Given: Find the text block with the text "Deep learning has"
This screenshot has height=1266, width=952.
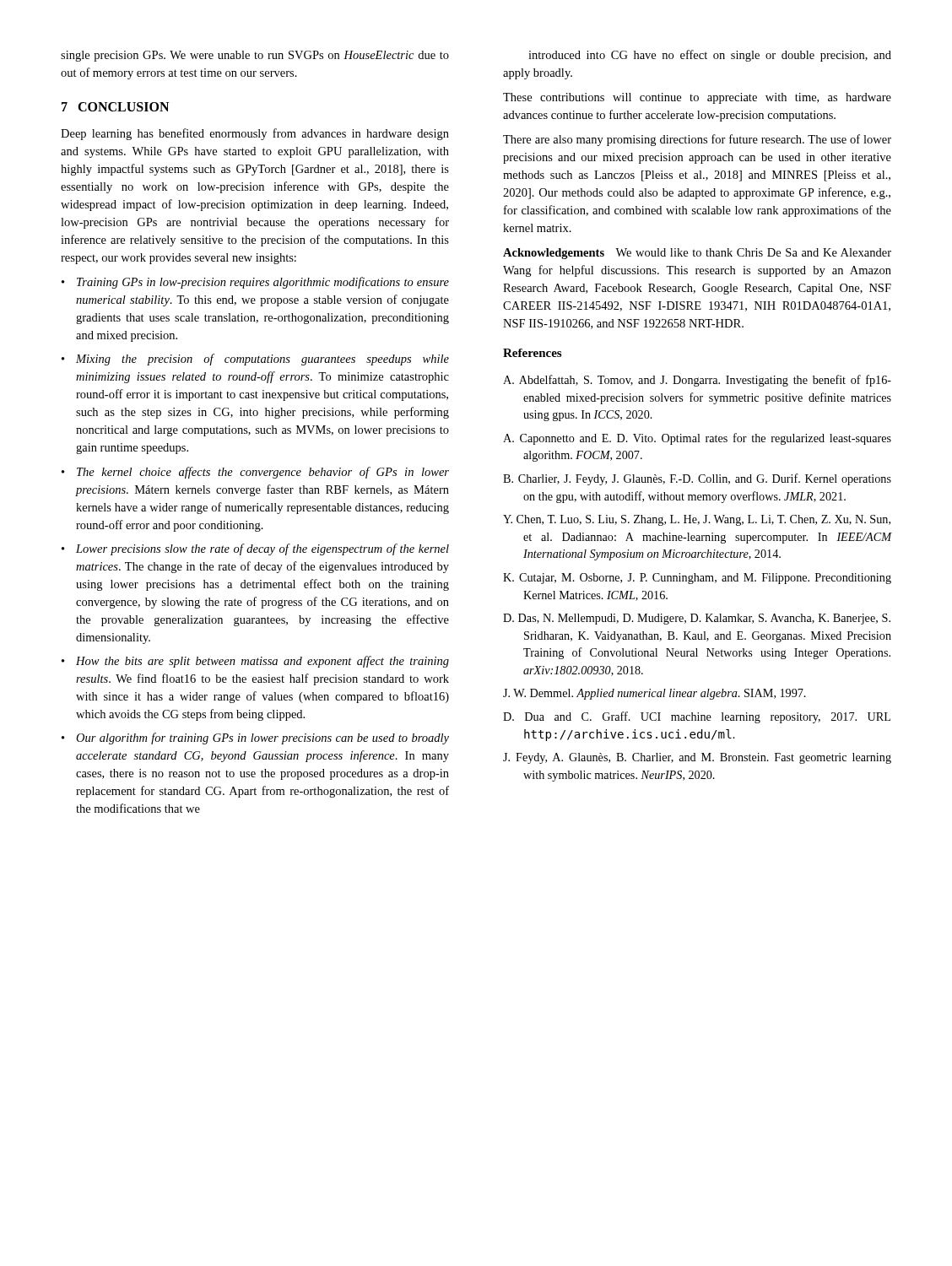Looking at the screenshot, I should (255, 196).
